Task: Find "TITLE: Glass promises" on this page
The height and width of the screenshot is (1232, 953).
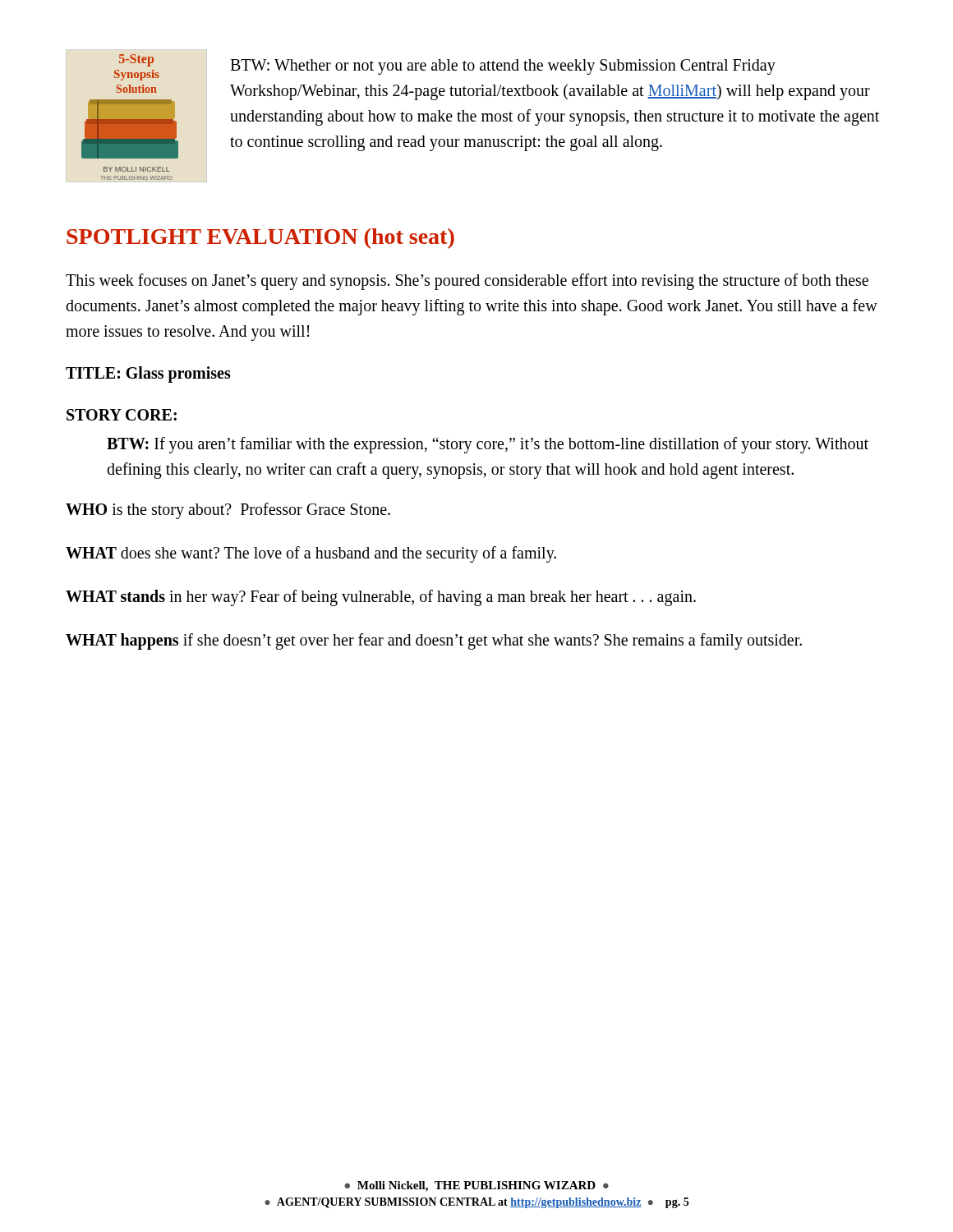Action: (x=148, y=373)
